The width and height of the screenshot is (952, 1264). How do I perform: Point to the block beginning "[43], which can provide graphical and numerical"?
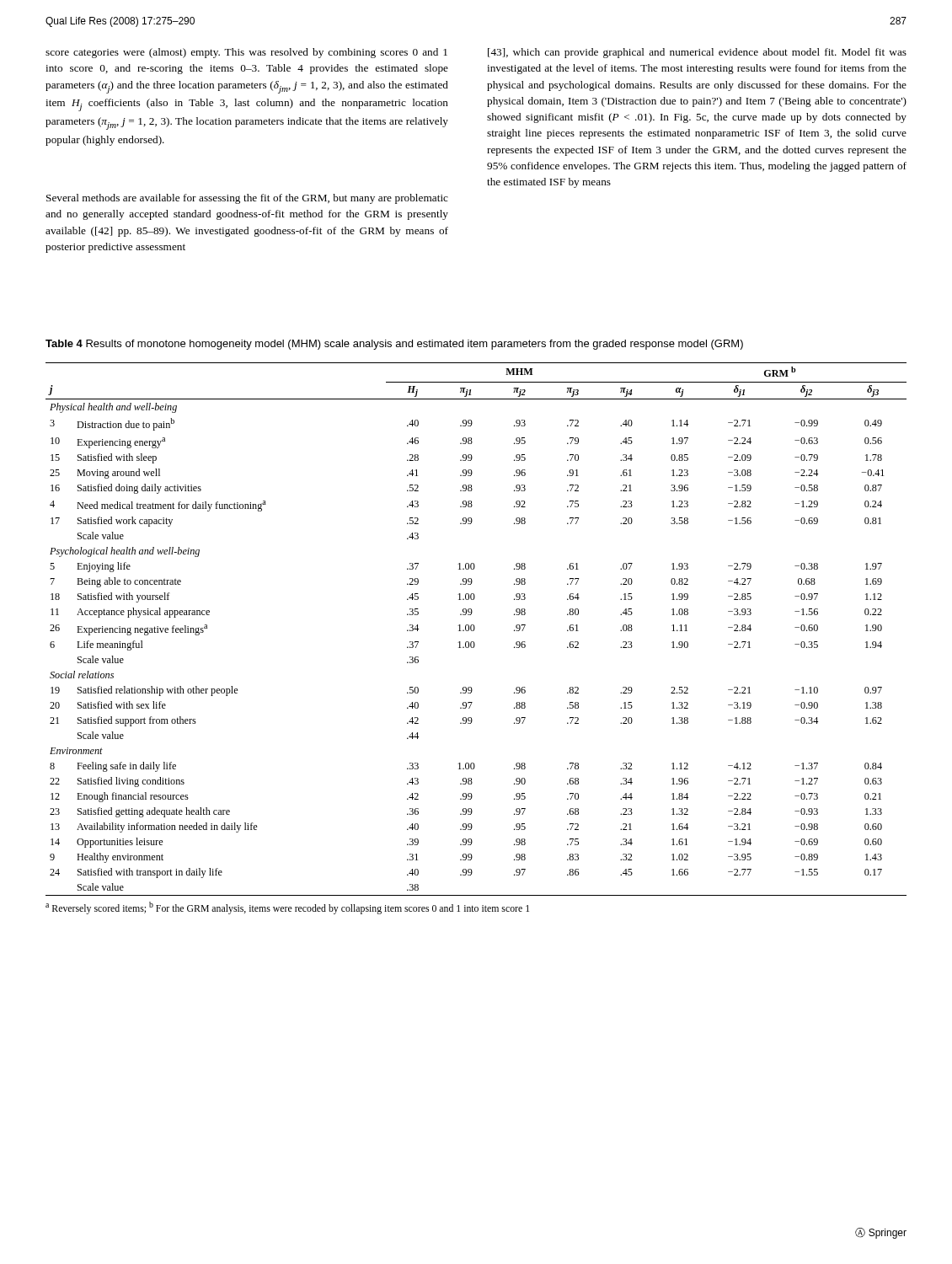(697, 117)
